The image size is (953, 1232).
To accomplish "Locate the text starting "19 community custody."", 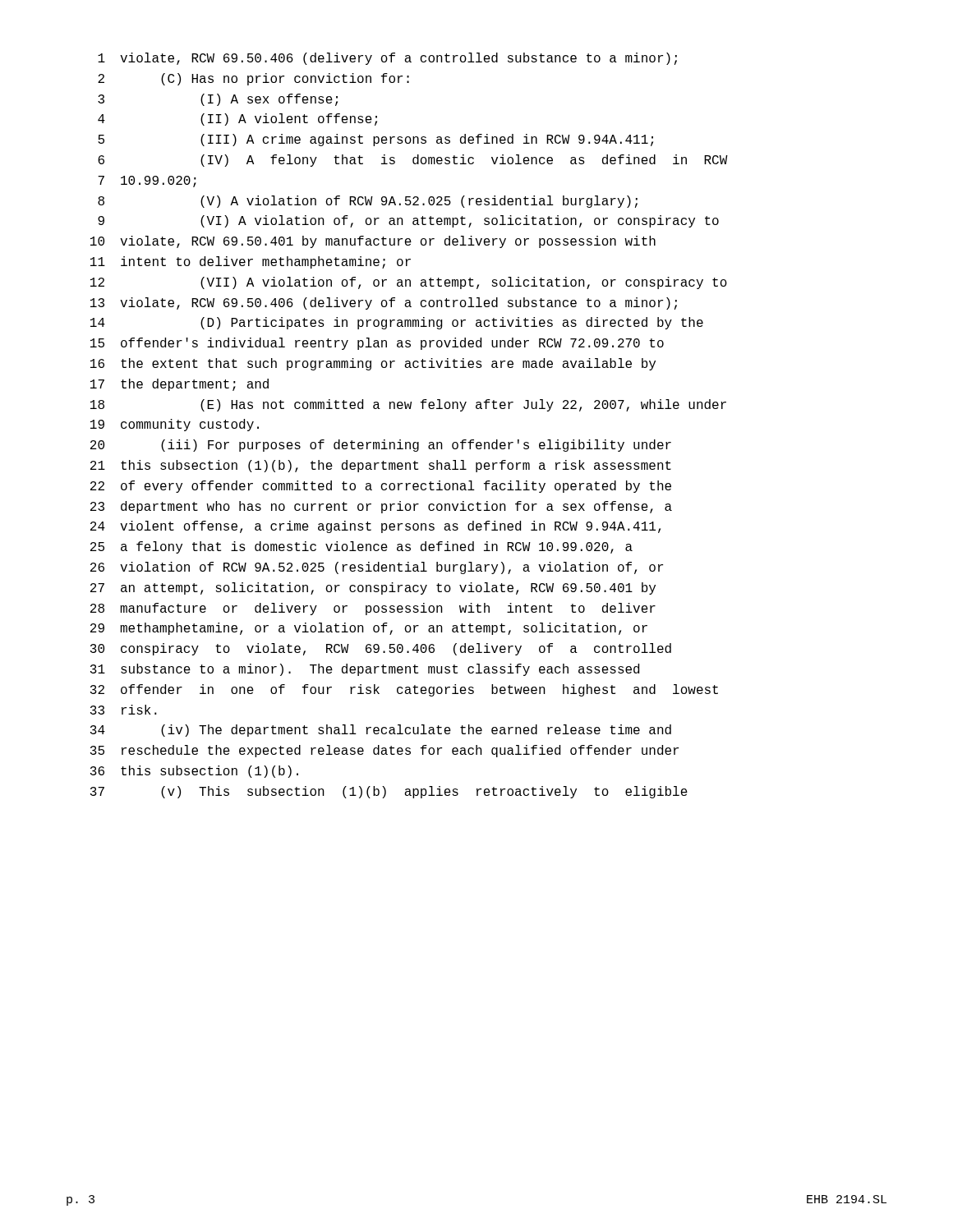I will [x=175, y=425].
